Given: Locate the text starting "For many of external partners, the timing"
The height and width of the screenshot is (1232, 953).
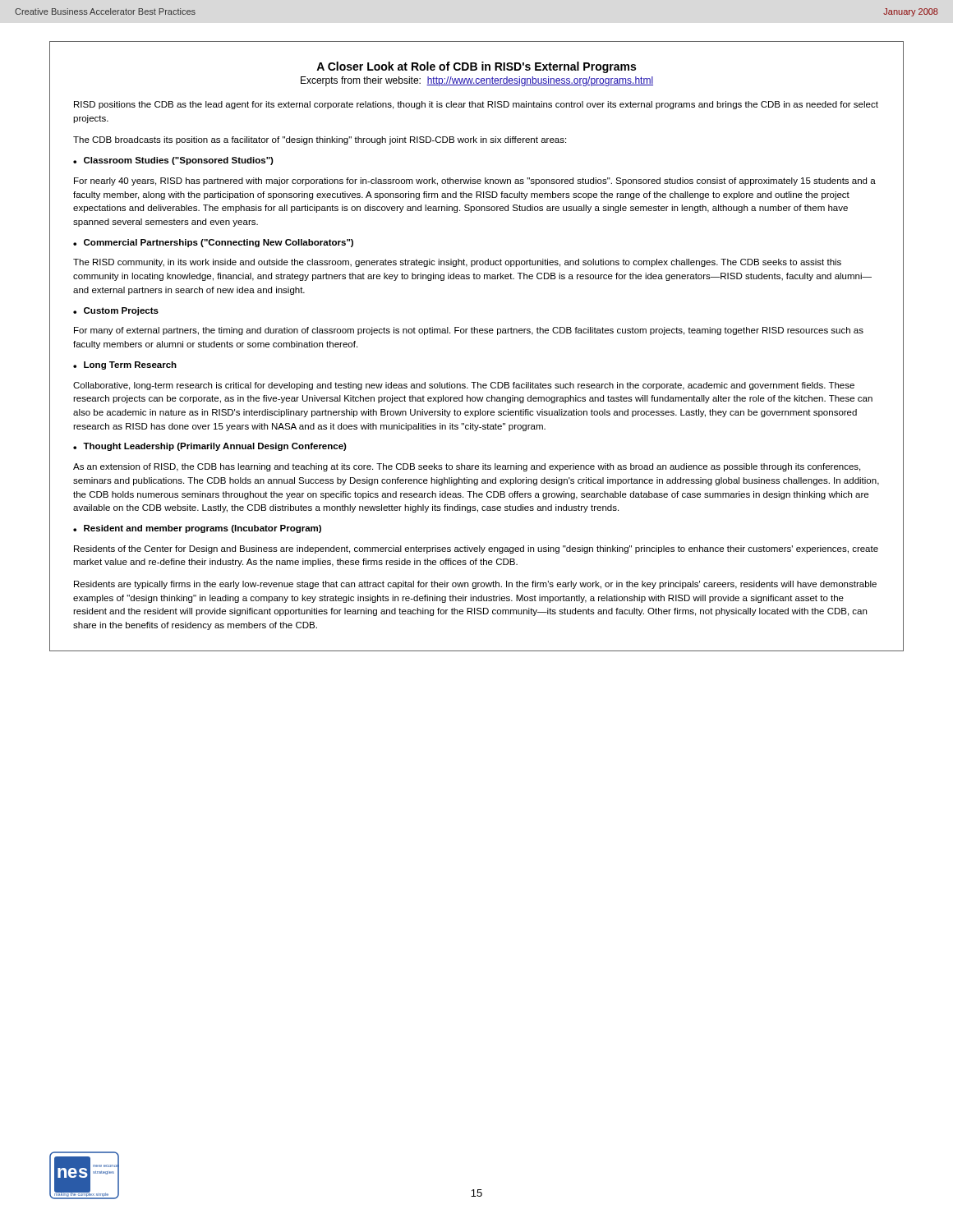Looking at the screenshot, I should pyautogui.click(x=468, y=337).
